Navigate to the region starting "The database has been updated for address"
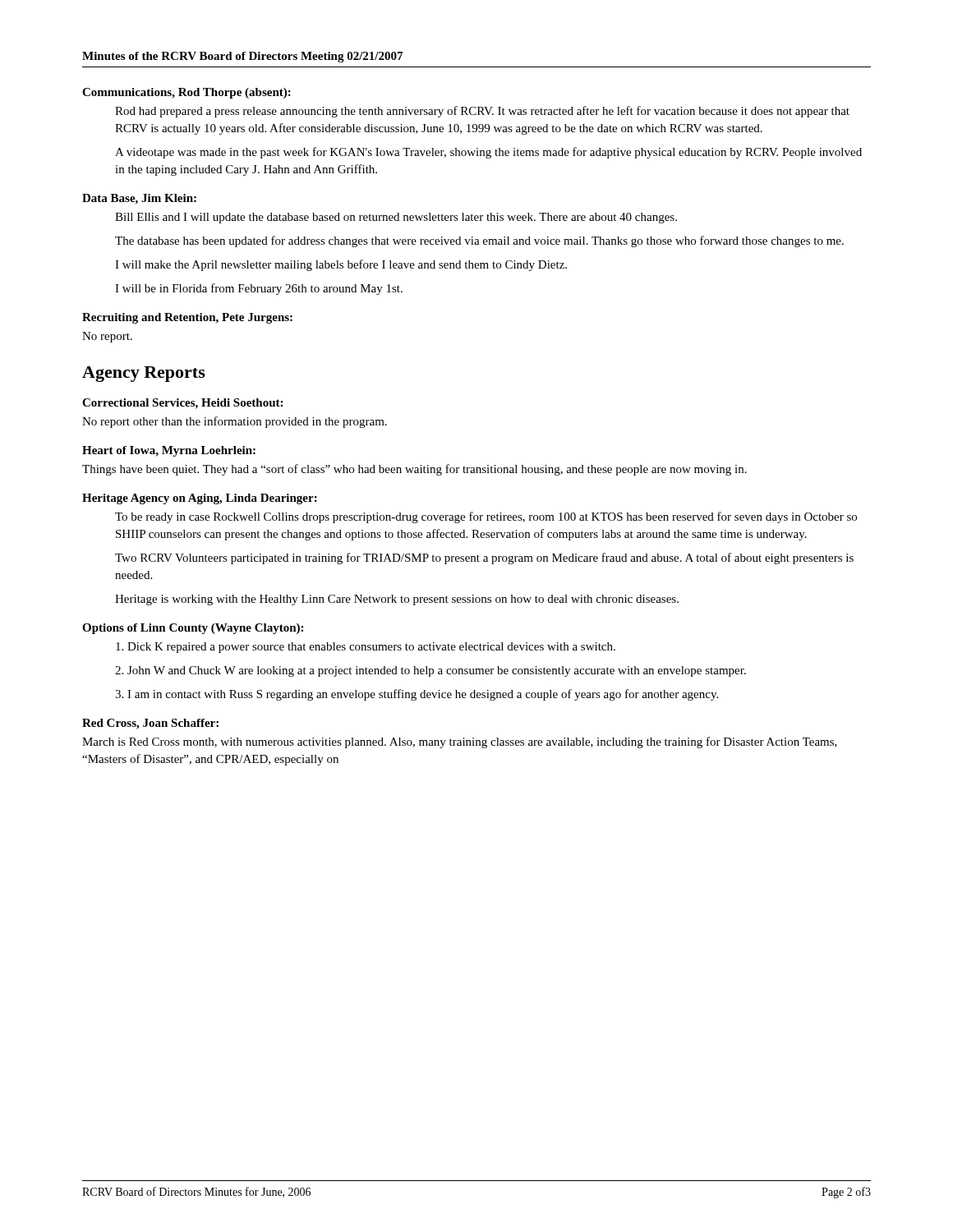This screenshot has height=1232, width=953. [493, 241]
